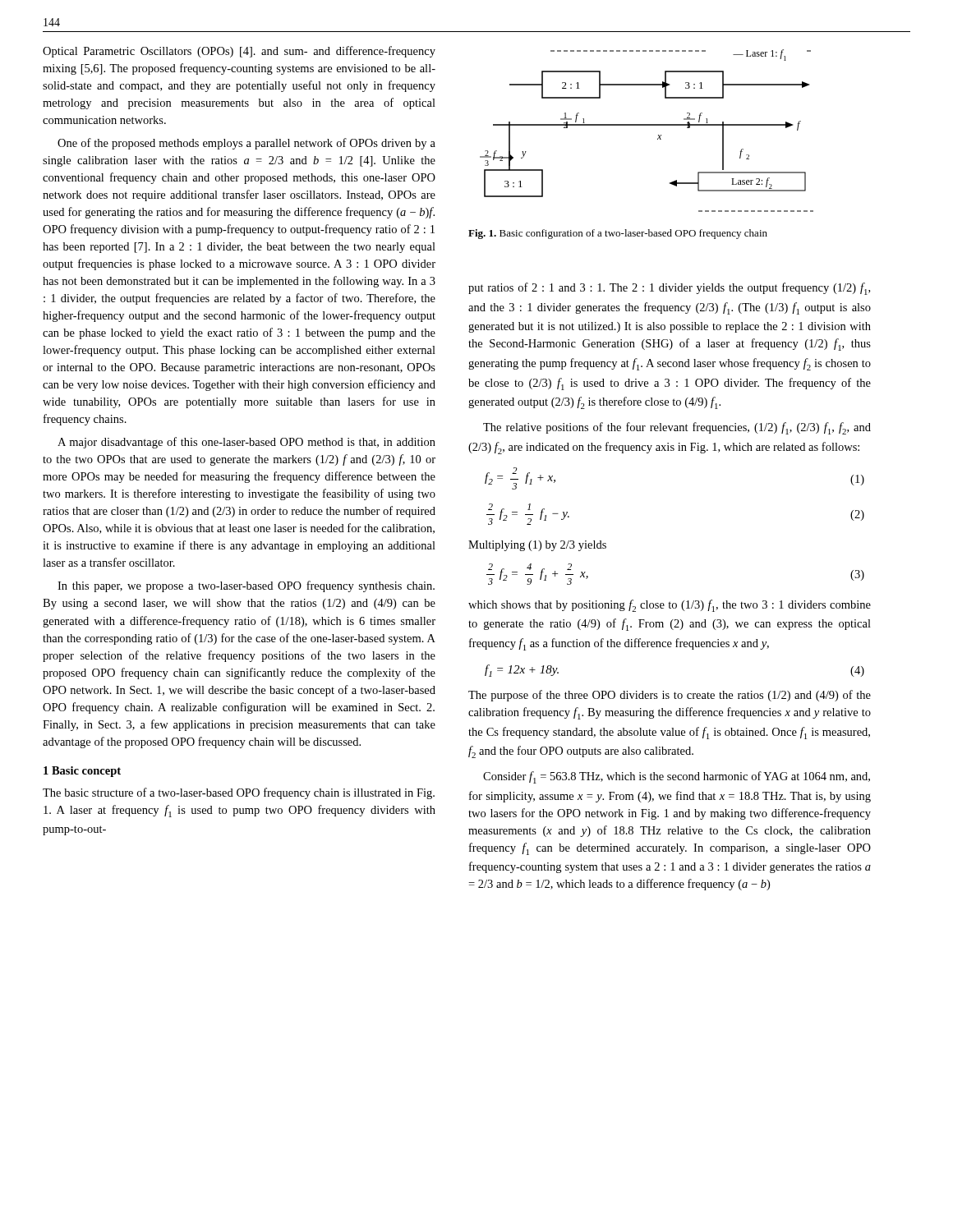
Task: Locate the block of text that opens with "The purpose of the three"
Action: 670,790
